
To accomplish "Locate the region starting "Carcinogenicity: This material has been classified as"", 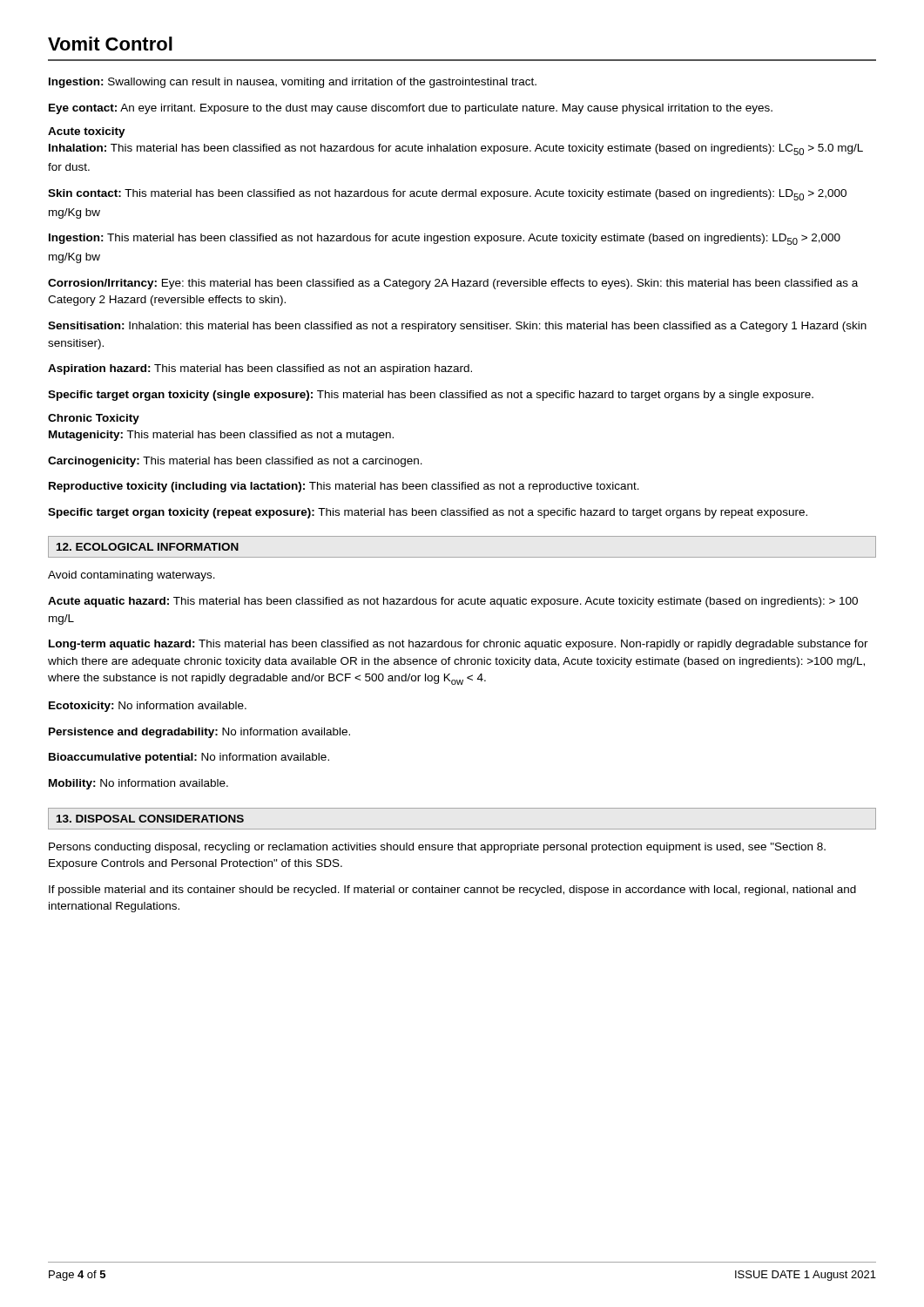I will click(235, 460).
